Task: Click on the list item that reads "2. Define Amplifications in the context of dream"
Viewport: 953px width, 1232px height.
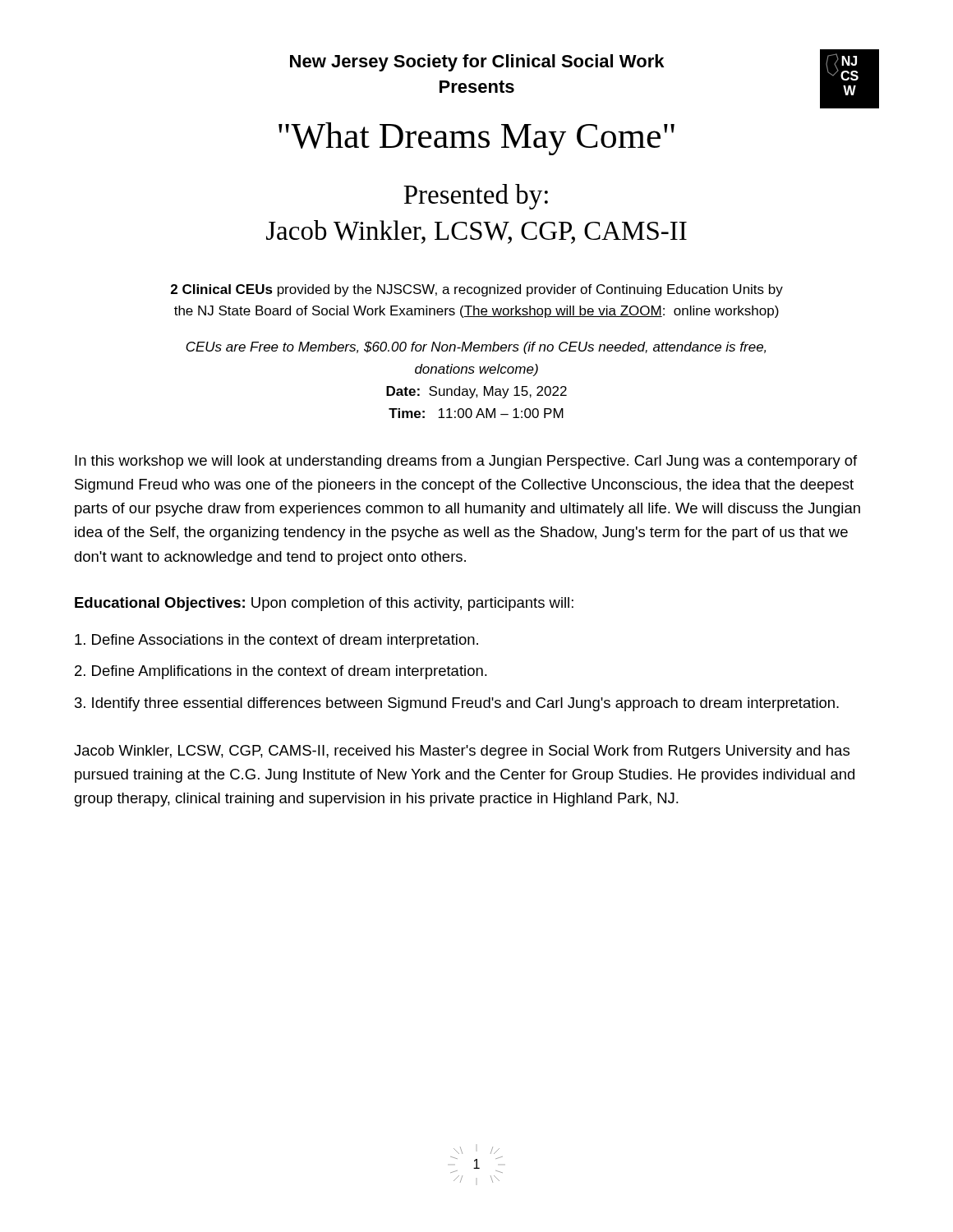Action: [281, 671]
